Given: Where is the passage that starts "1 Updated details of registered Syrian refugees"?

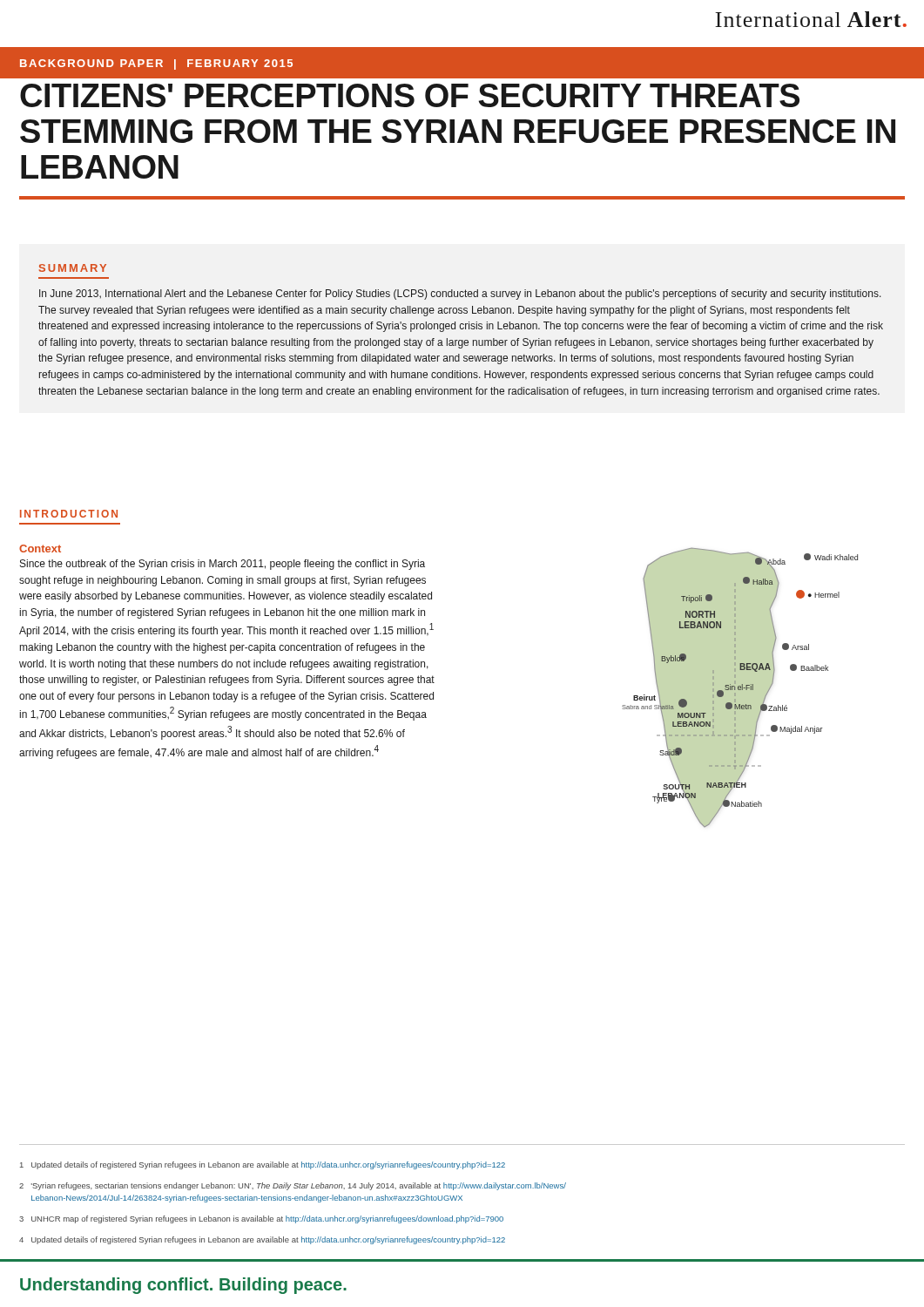Looking at the screenshot, I should coord(462,1203).
